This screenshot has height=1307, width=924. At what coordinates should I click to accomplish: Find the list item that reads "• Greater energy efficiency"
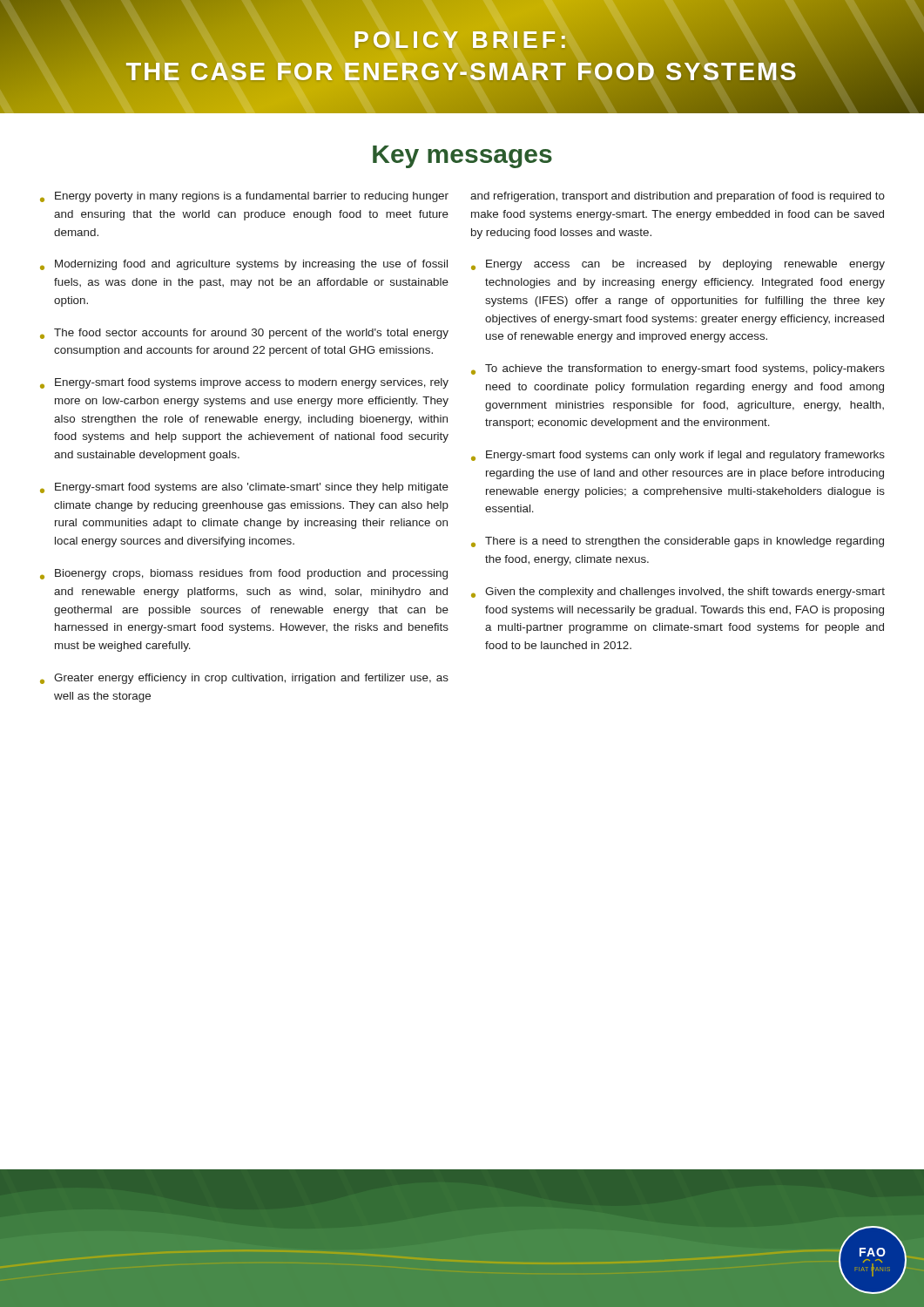[x=244, y=687]
